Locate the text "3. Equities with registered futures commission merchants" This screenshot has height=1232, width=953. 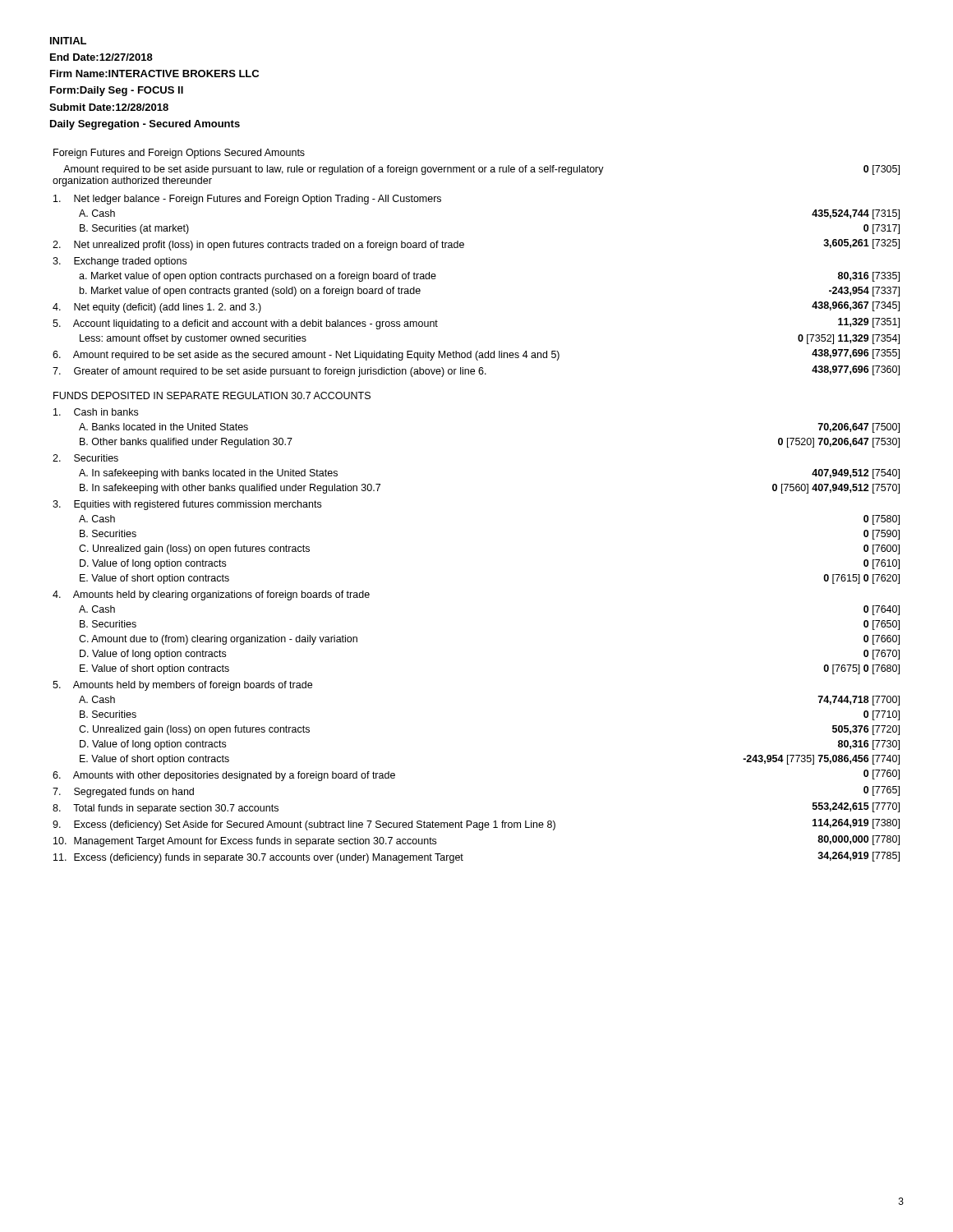pos(187,504)
